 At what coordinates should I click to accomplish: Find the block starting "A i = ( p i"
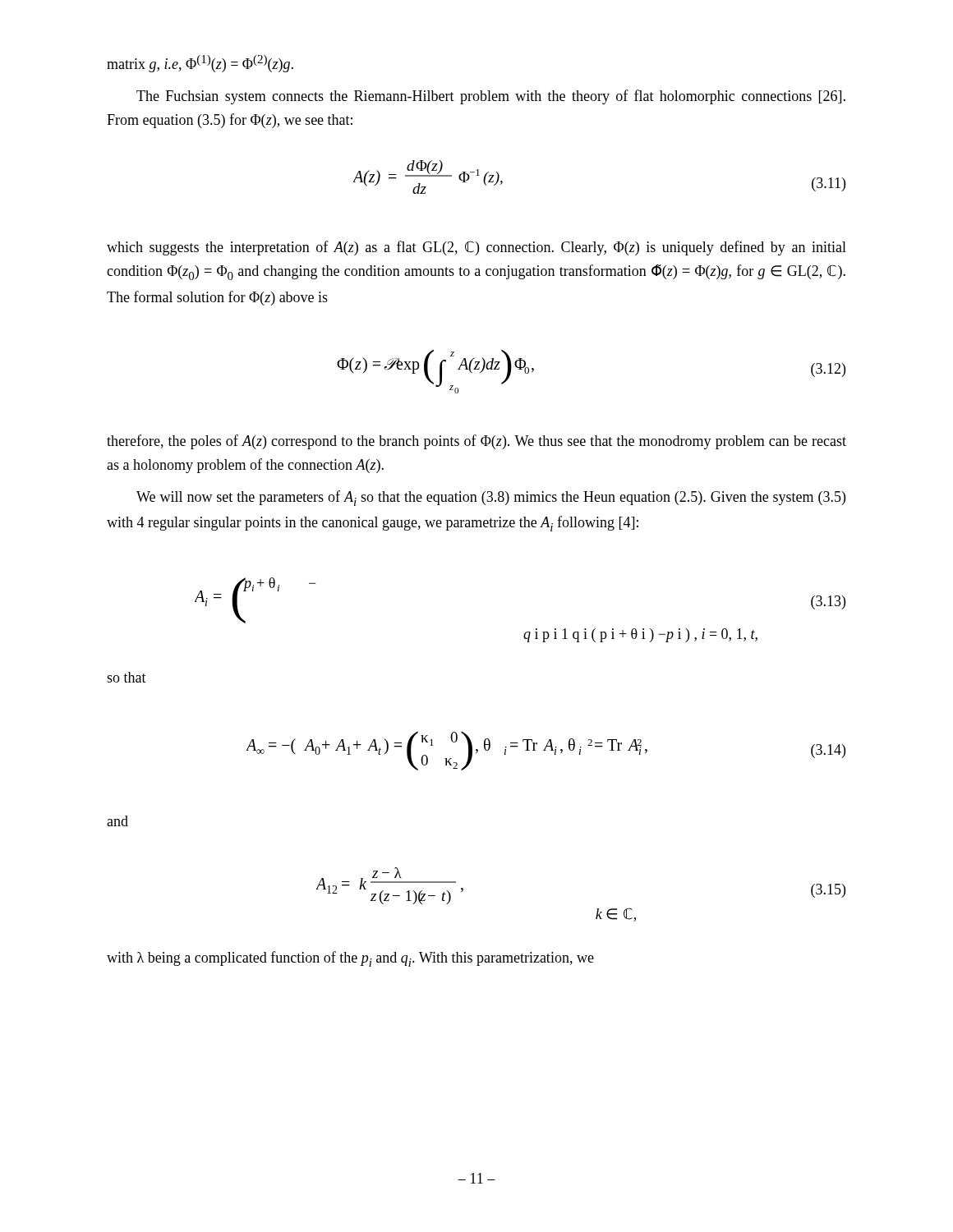tap(237, 600)
